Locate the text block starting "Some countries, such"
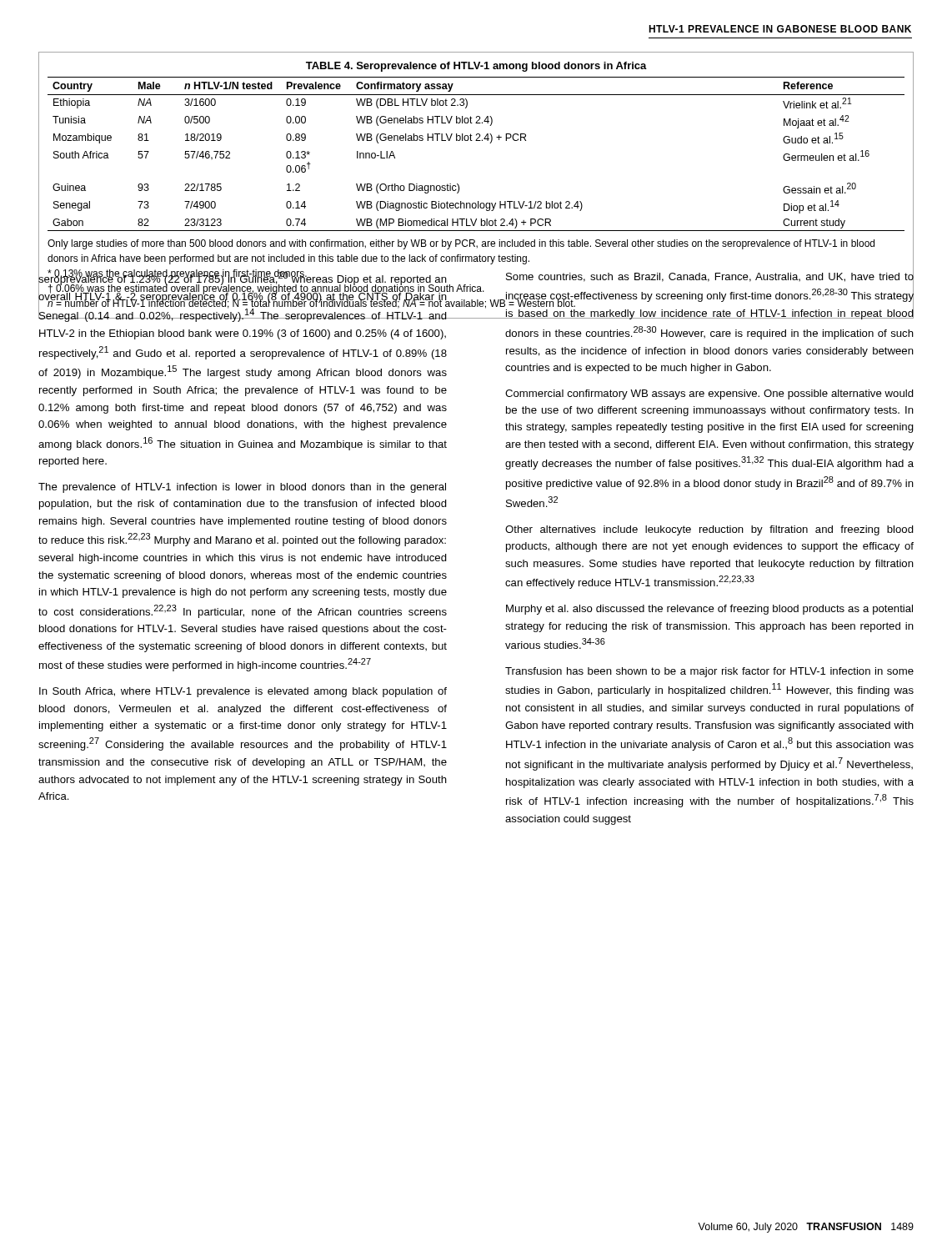 (709, 322)
